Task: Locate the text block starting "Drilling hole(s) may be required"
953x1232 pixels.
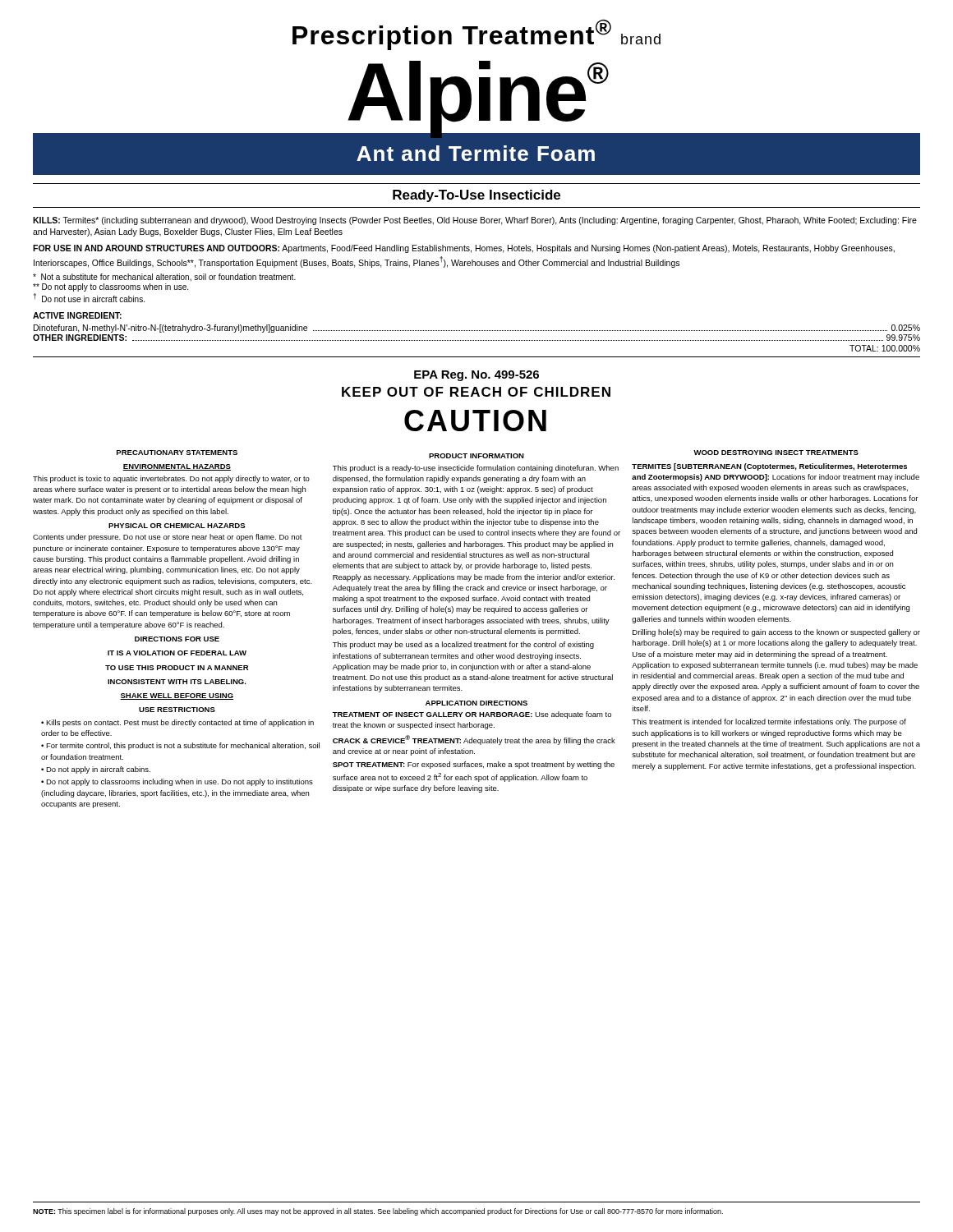Action: [x=776, y=670]
